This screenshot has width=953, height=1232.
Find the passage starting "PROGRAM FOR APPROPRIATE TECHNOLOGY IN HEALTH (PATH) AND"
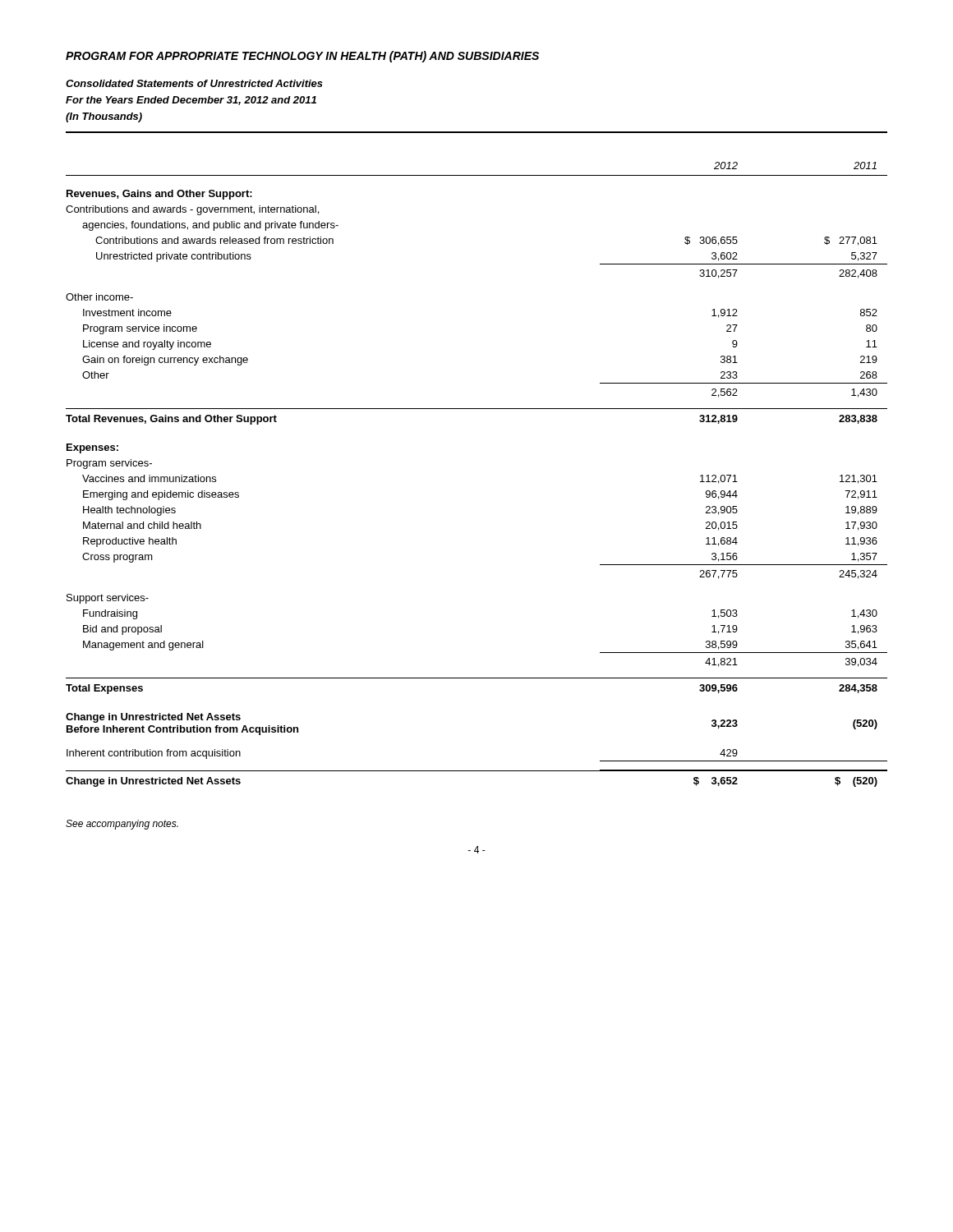coord(302,56)
